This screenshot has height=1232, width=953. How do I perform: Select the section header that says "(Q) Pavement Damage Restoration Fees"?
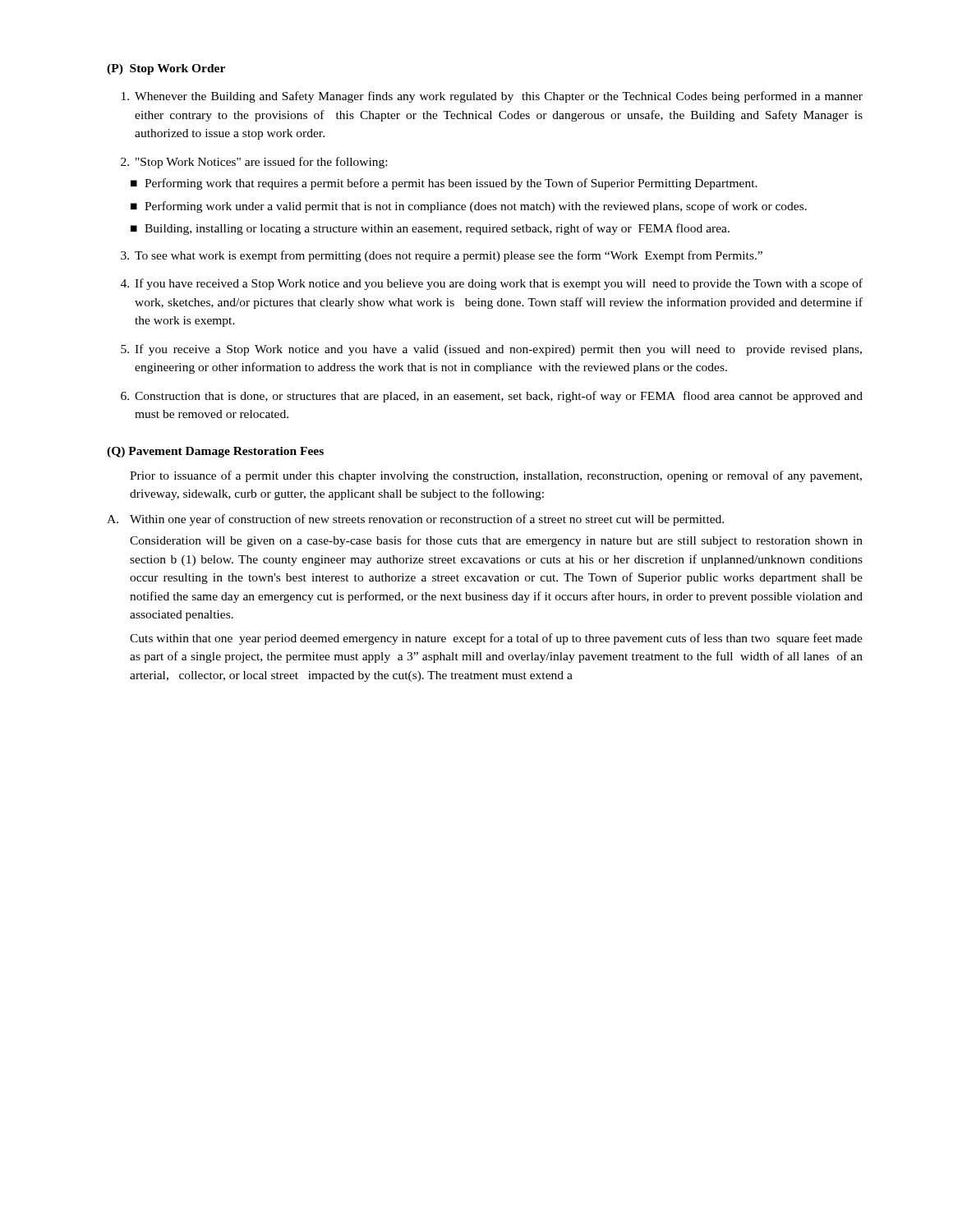click(x=215, y=450)
